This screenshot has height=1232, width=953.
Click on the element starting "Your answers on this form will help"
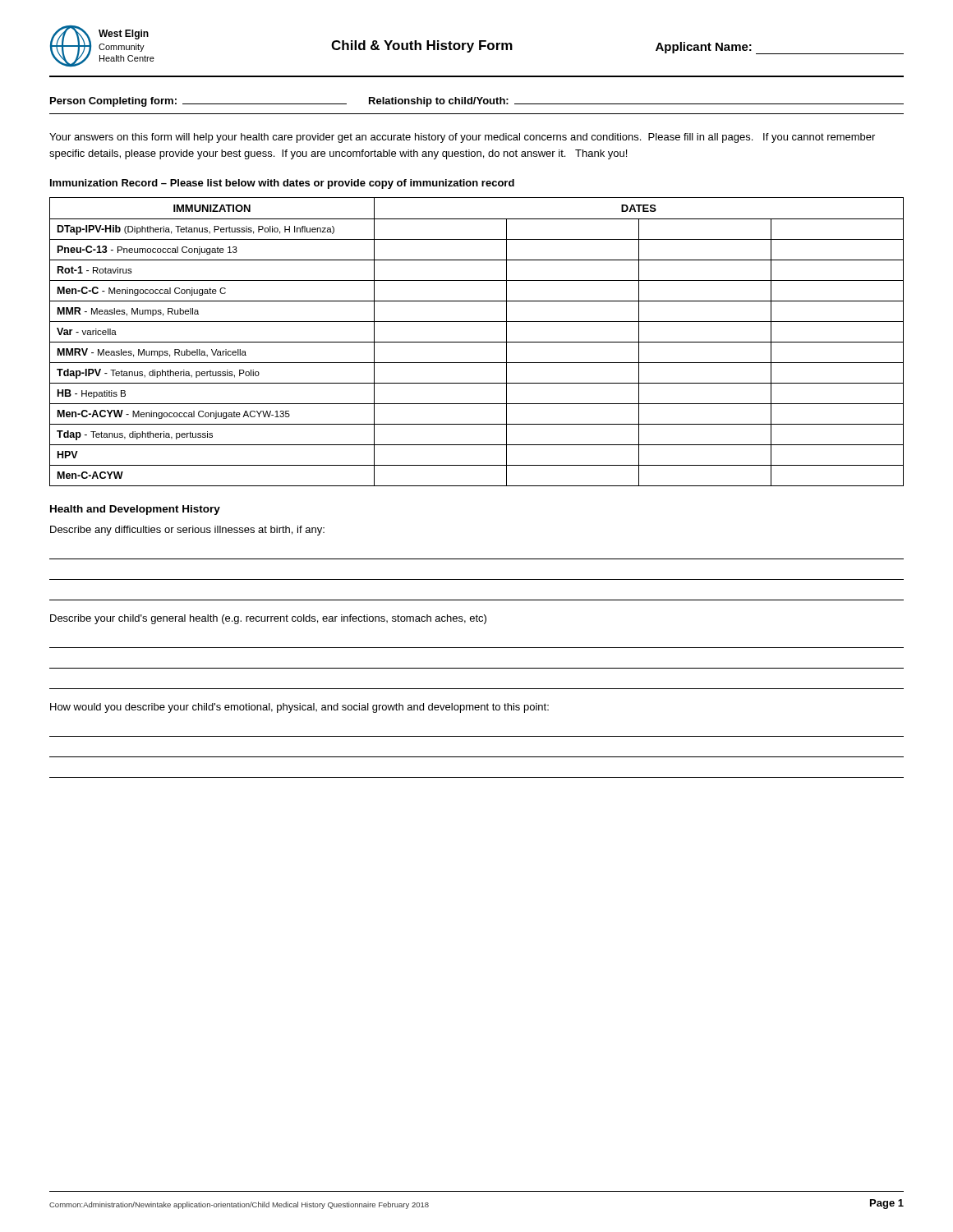click(476, 145)
